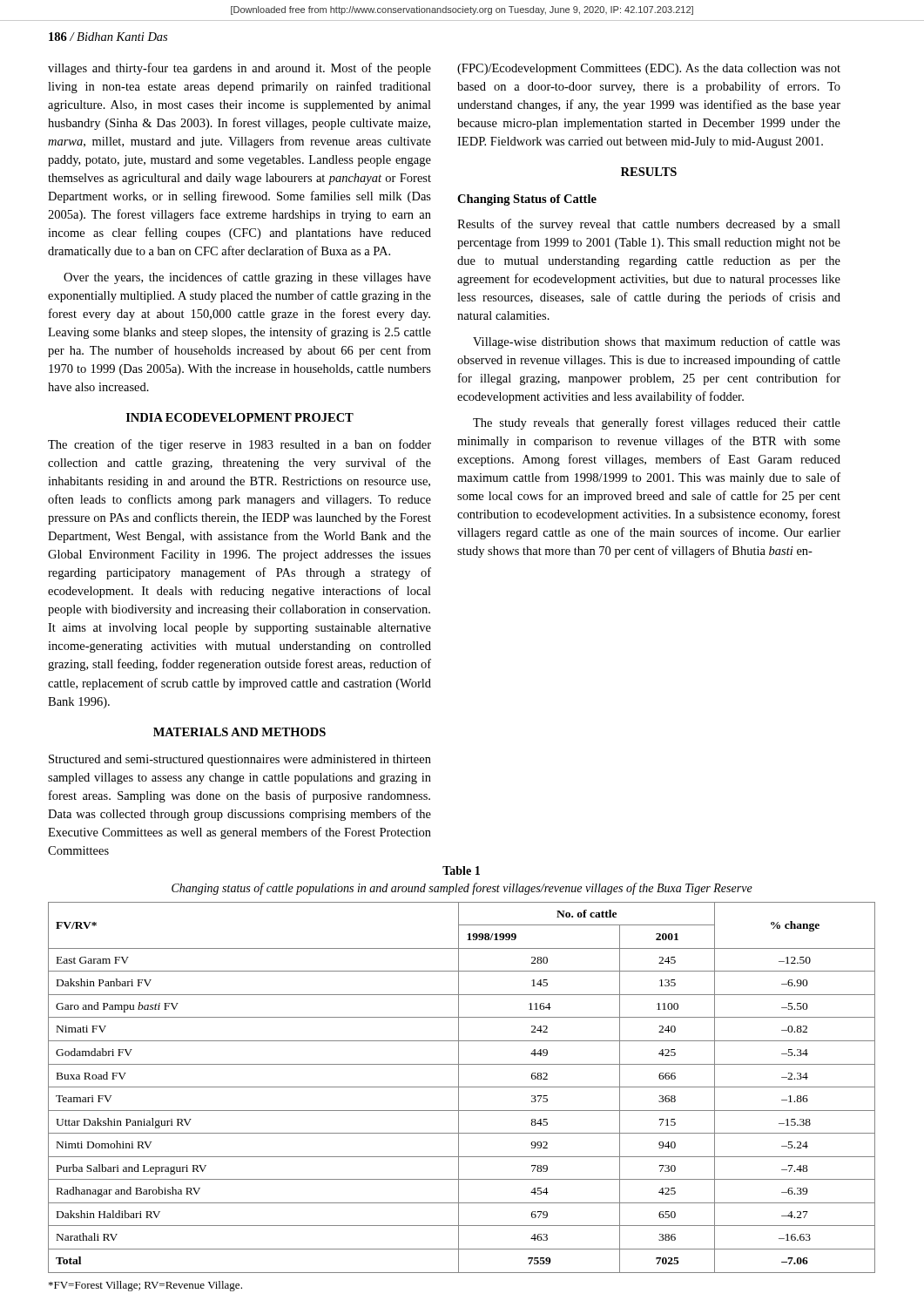Locate the text "MATERIALS AND METHODS"

click(x=239, y=732)
